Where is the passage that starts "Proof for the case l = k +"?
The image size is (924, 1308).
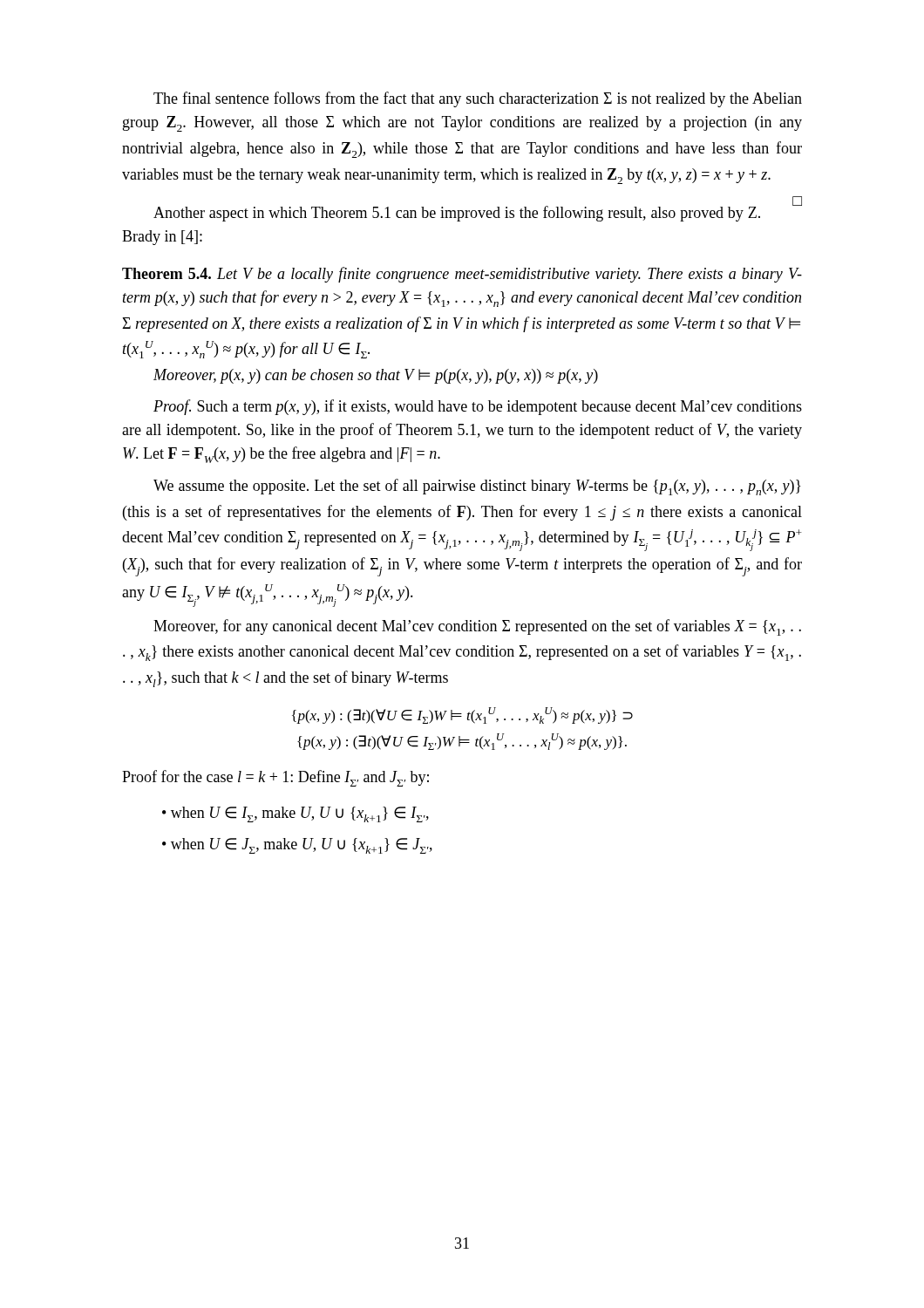276,779
